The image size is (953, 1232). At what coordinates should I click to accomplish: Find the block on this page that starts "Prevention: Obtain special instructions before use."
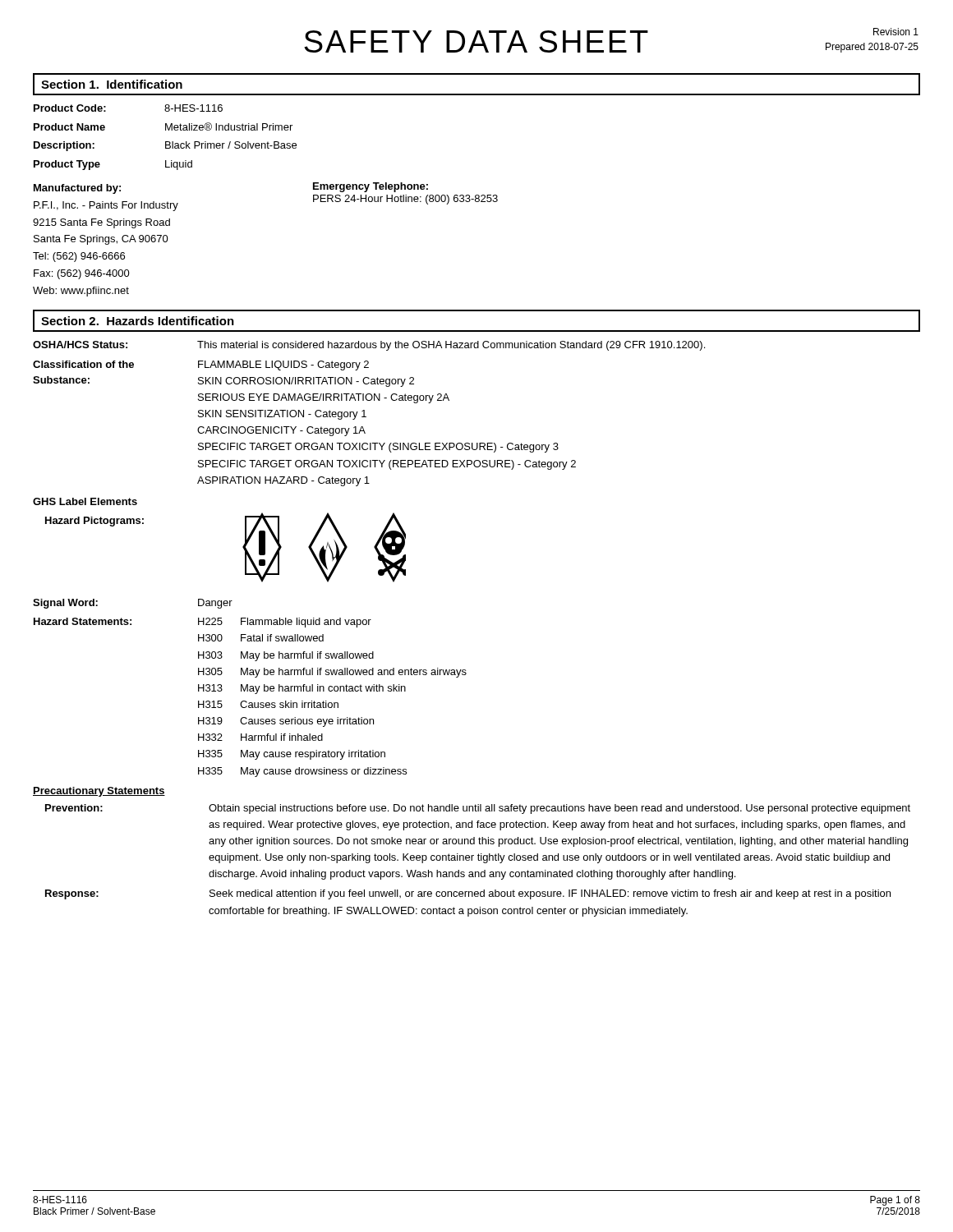[476, 841]
